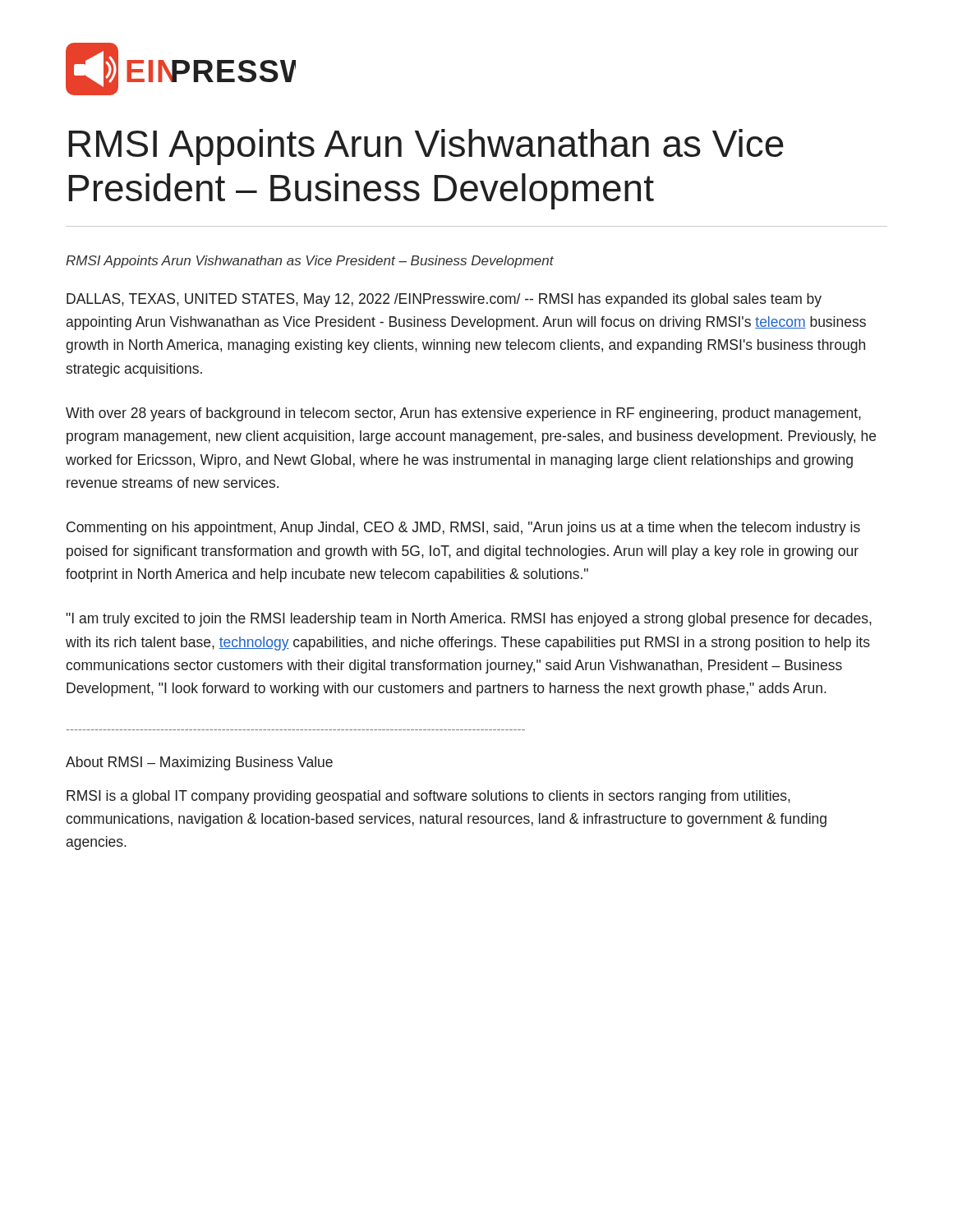This screenshot has width=953, height=1232.
Task: Locate the section header that opens with "About RMSI – Maximizing Business"
Action: tap(199, 763)
